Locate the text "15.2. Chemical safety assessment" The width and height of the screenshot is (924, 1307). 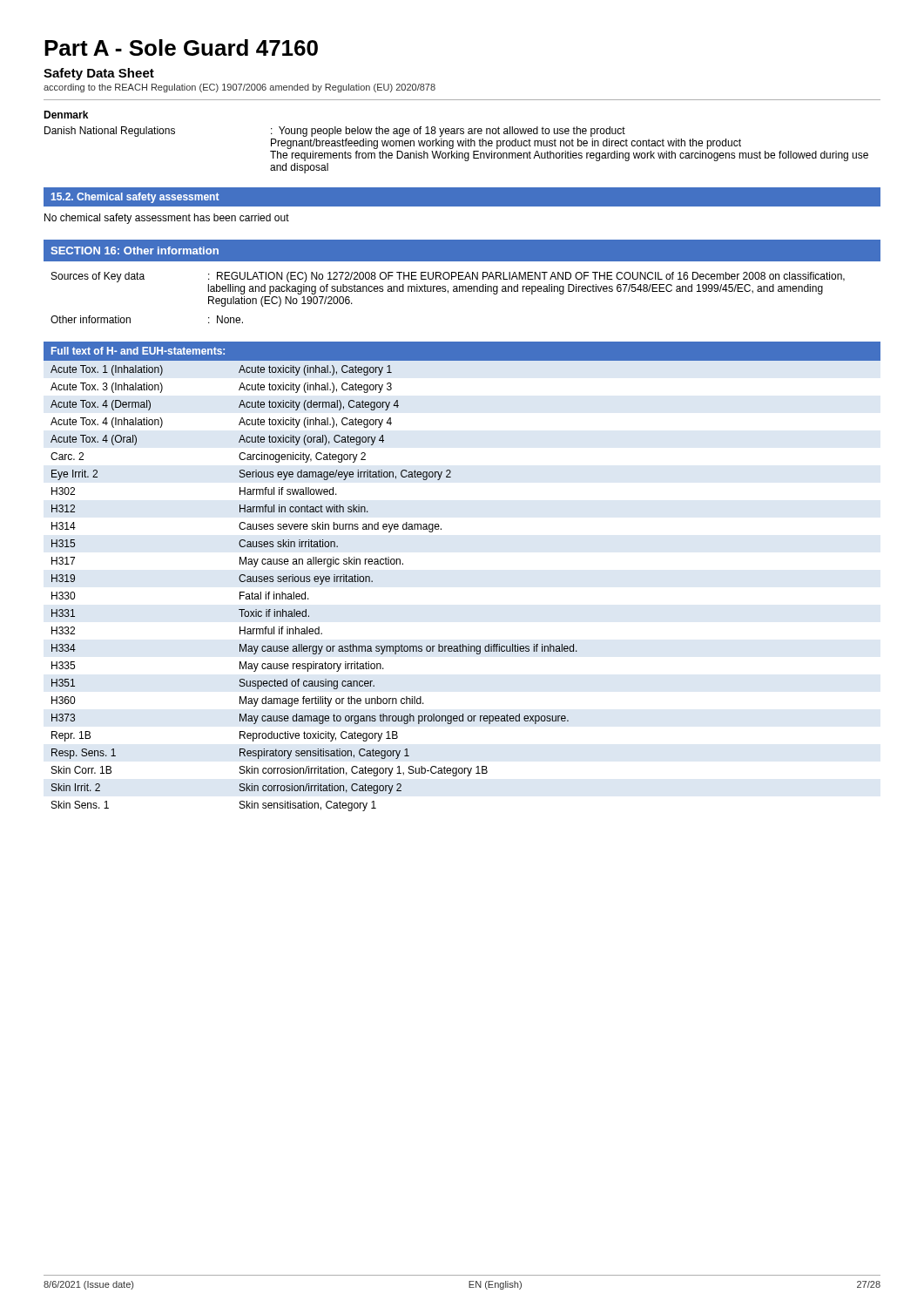(x=462, y=197)
